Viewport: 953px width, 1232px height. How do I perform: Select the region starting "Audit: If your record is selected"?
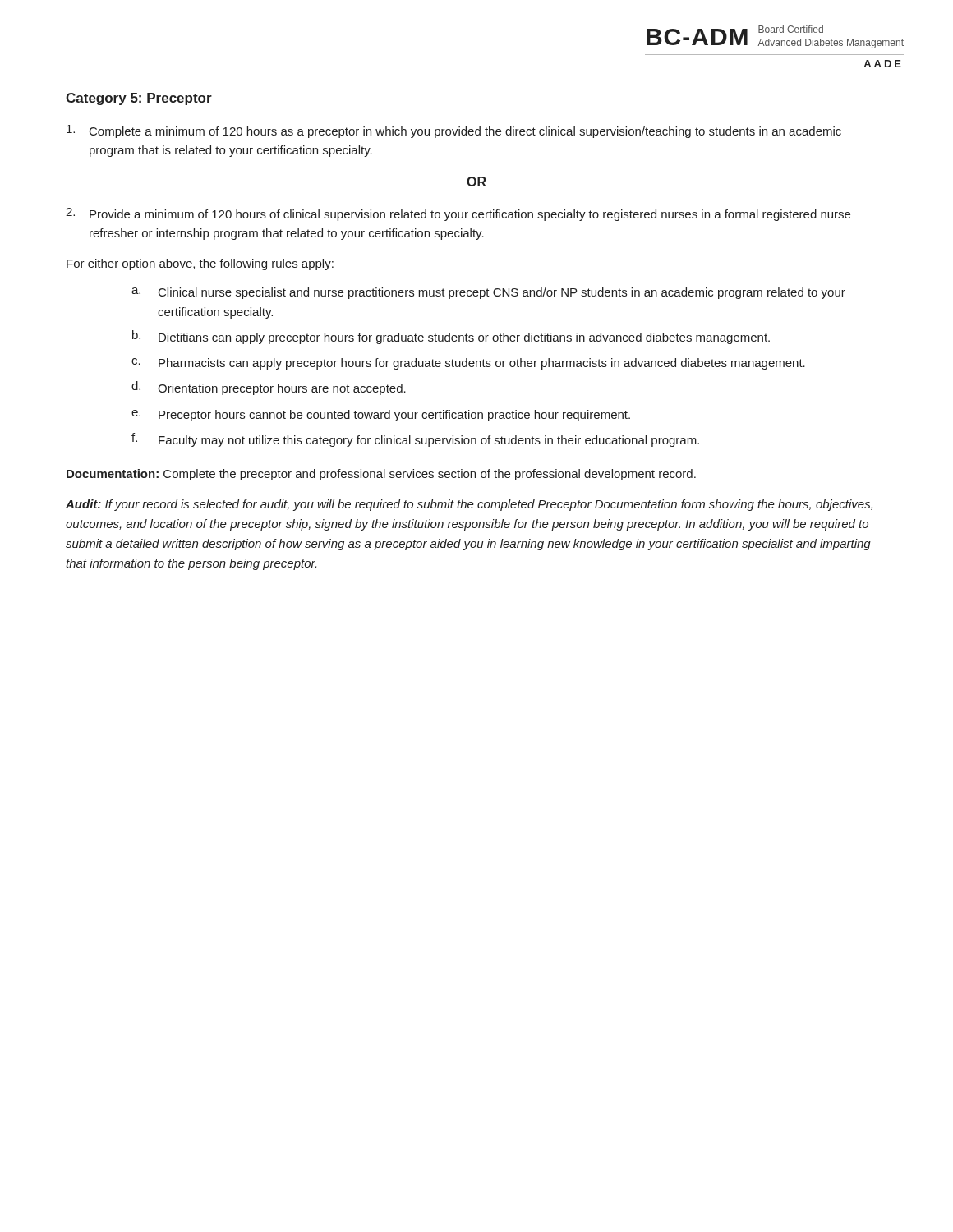(470, 534)
